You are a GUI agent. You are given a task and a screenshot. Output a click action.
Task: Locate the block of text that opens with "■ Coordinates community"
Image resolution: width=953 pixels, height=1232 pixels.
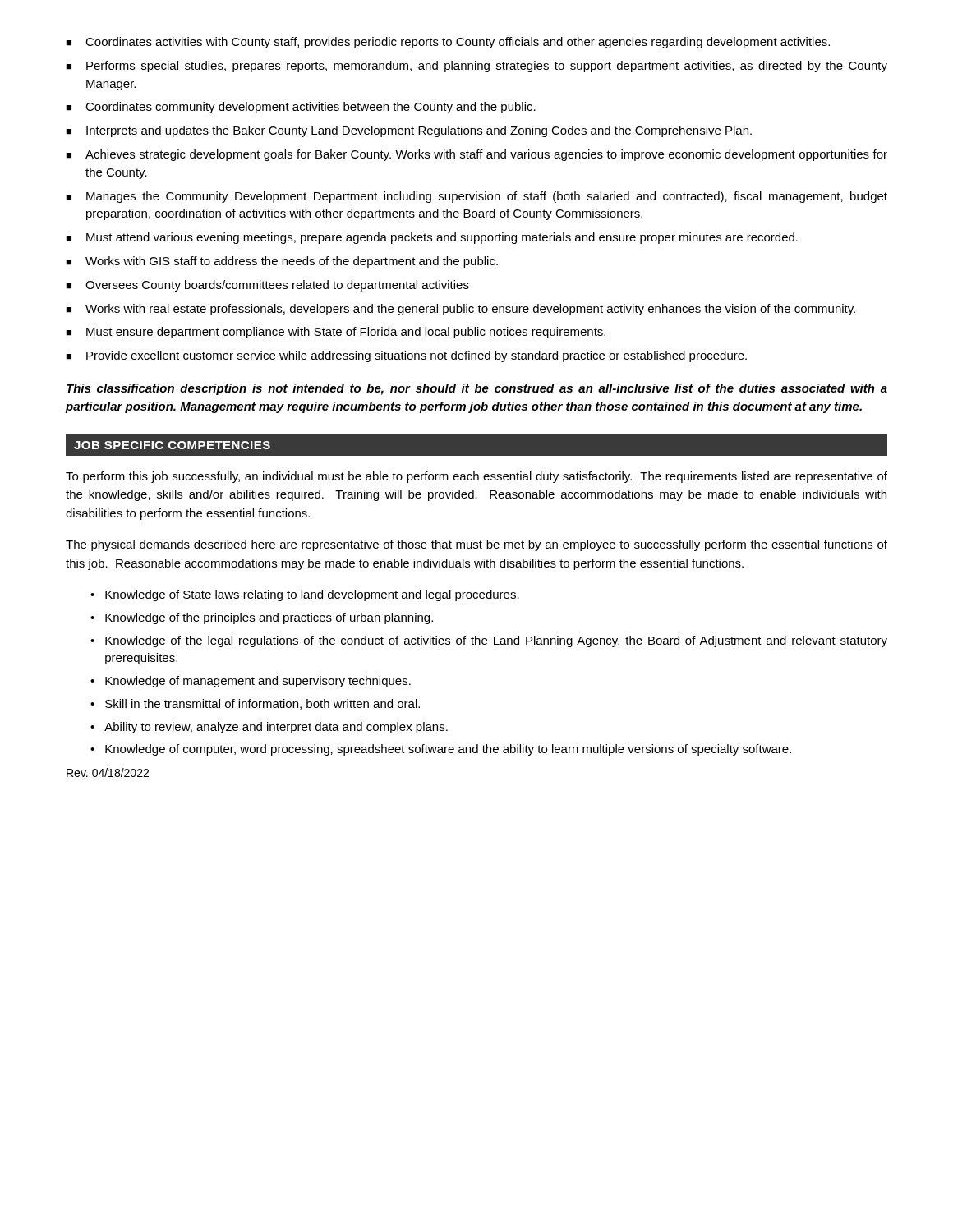point(476,107)
